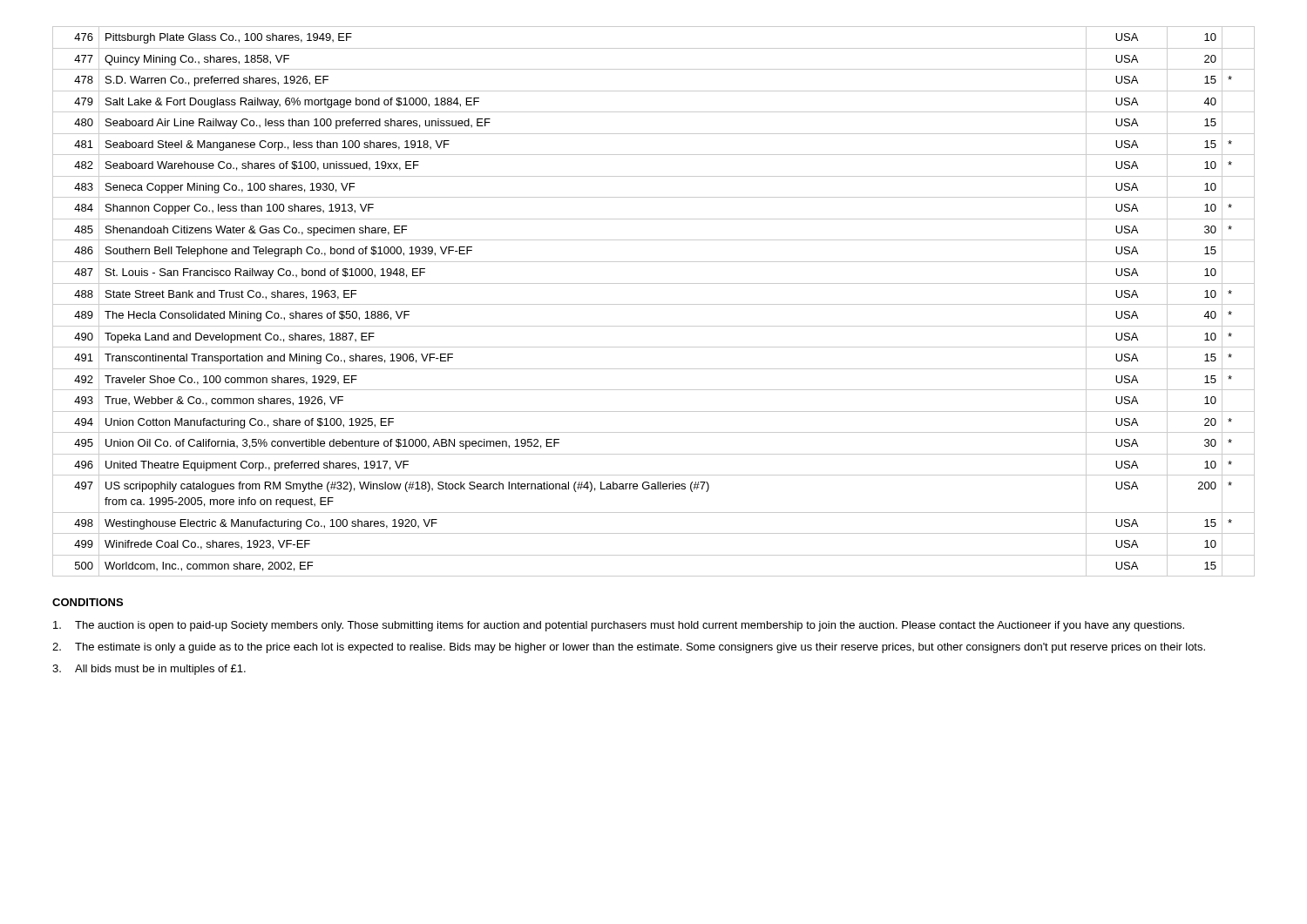
Task: Locate the section header
Action: point(88,602)
